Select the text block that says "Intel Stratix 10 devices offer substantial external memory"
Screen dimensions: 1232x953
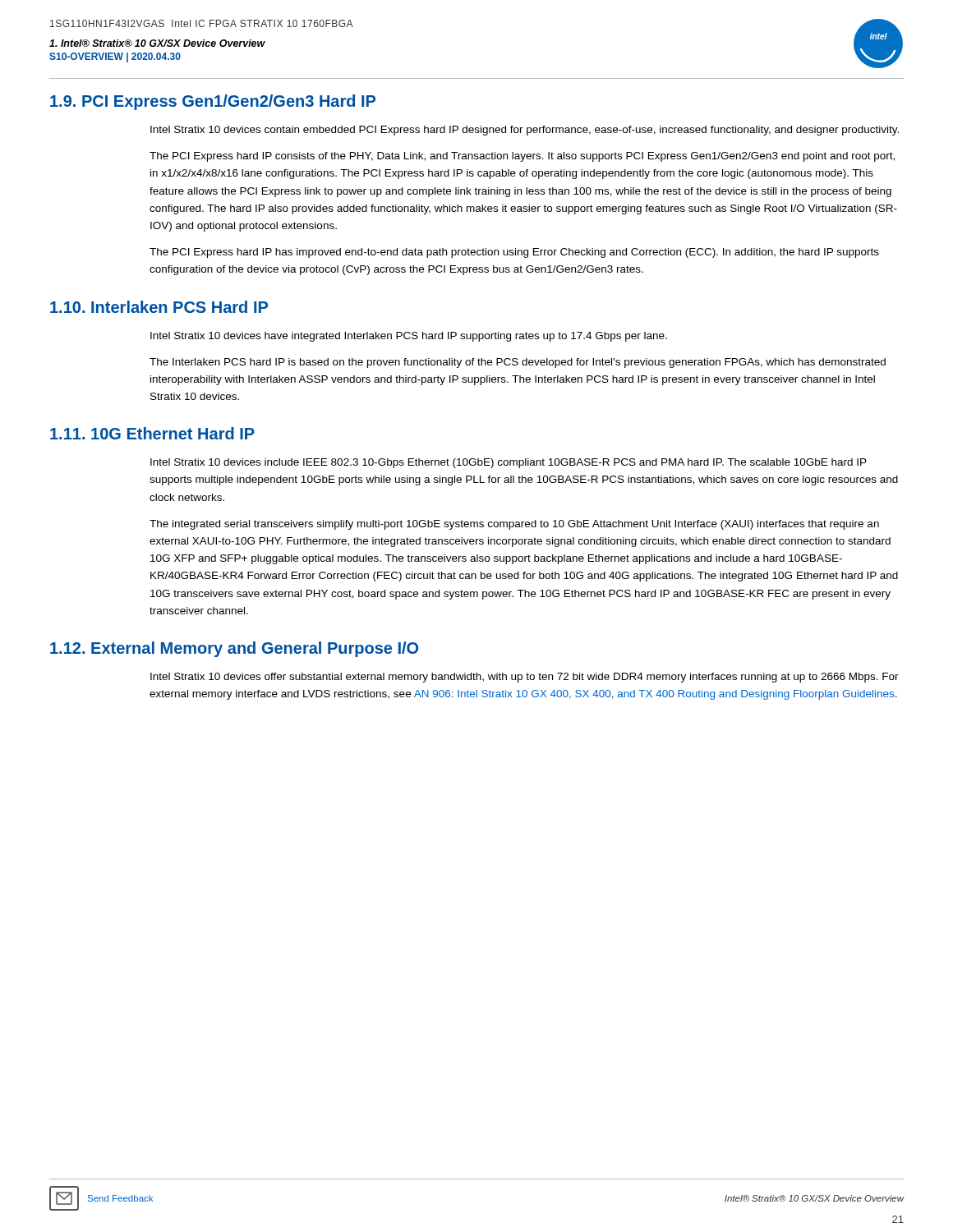[x=524, y=685]
